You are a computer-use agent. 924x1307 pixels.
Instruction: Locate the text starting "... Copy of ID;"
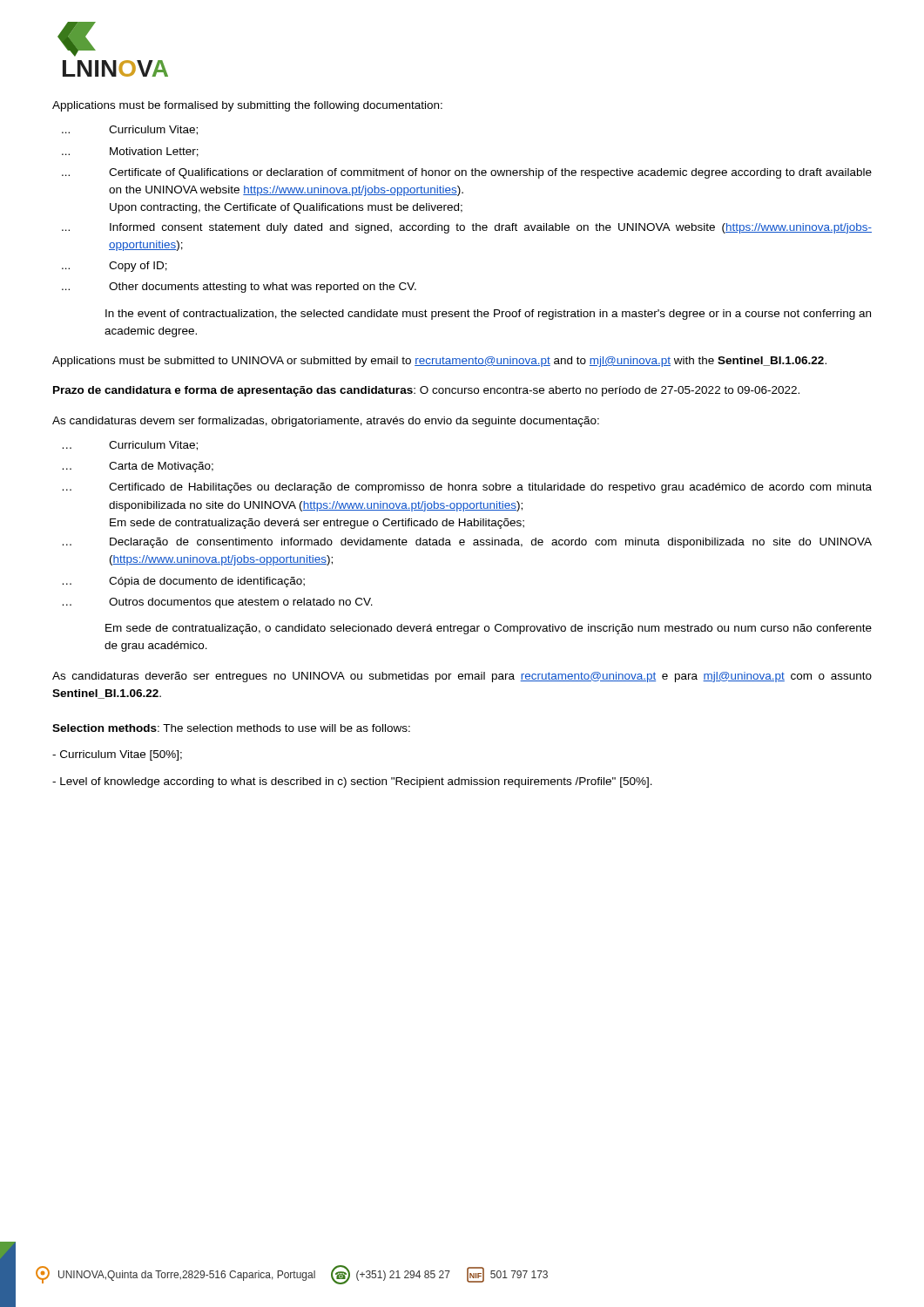tap(115, 267)
